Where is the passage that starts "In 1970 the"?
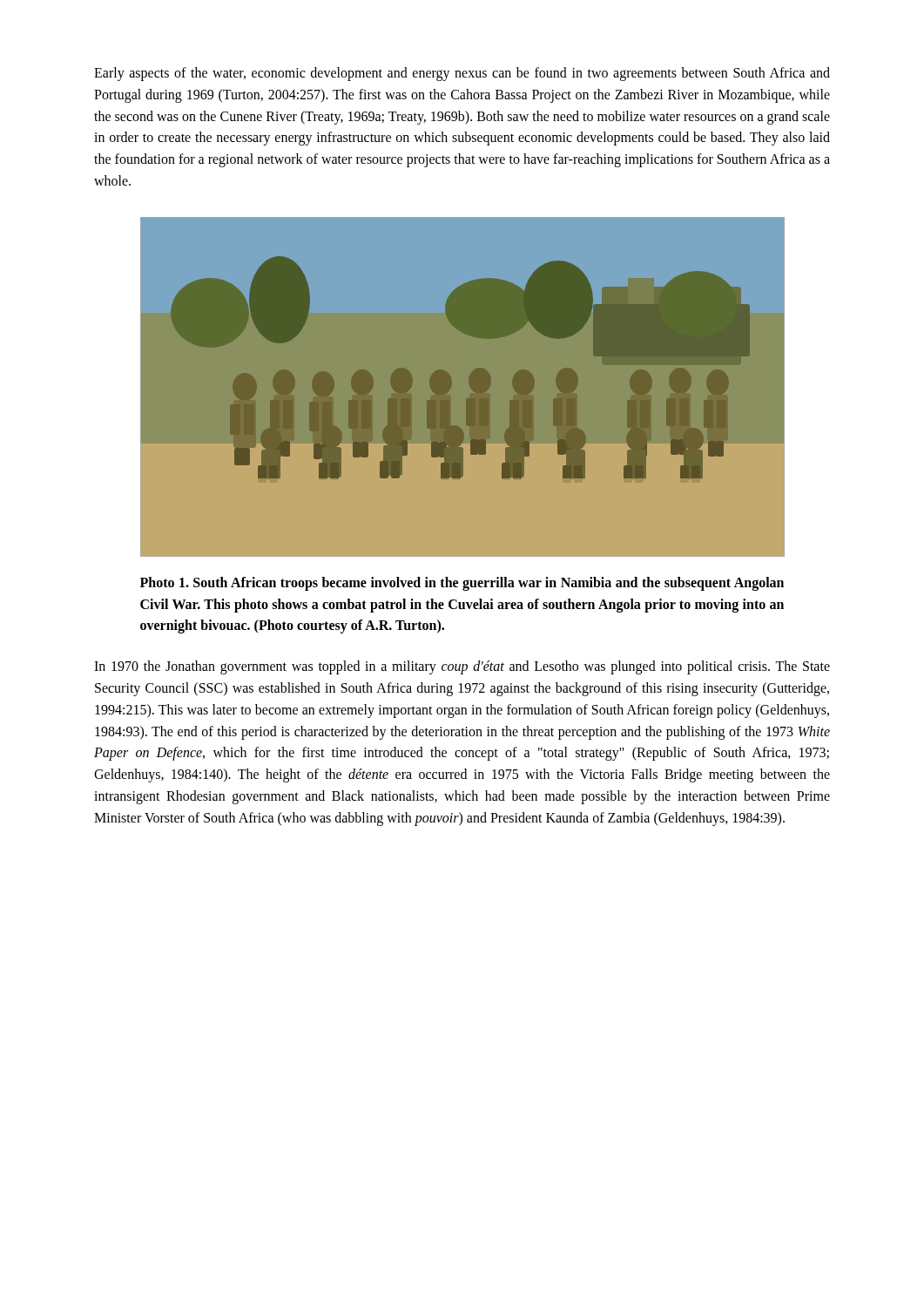Image resolution: width=924 pixels, height=1307 pixels. (462, 742)
